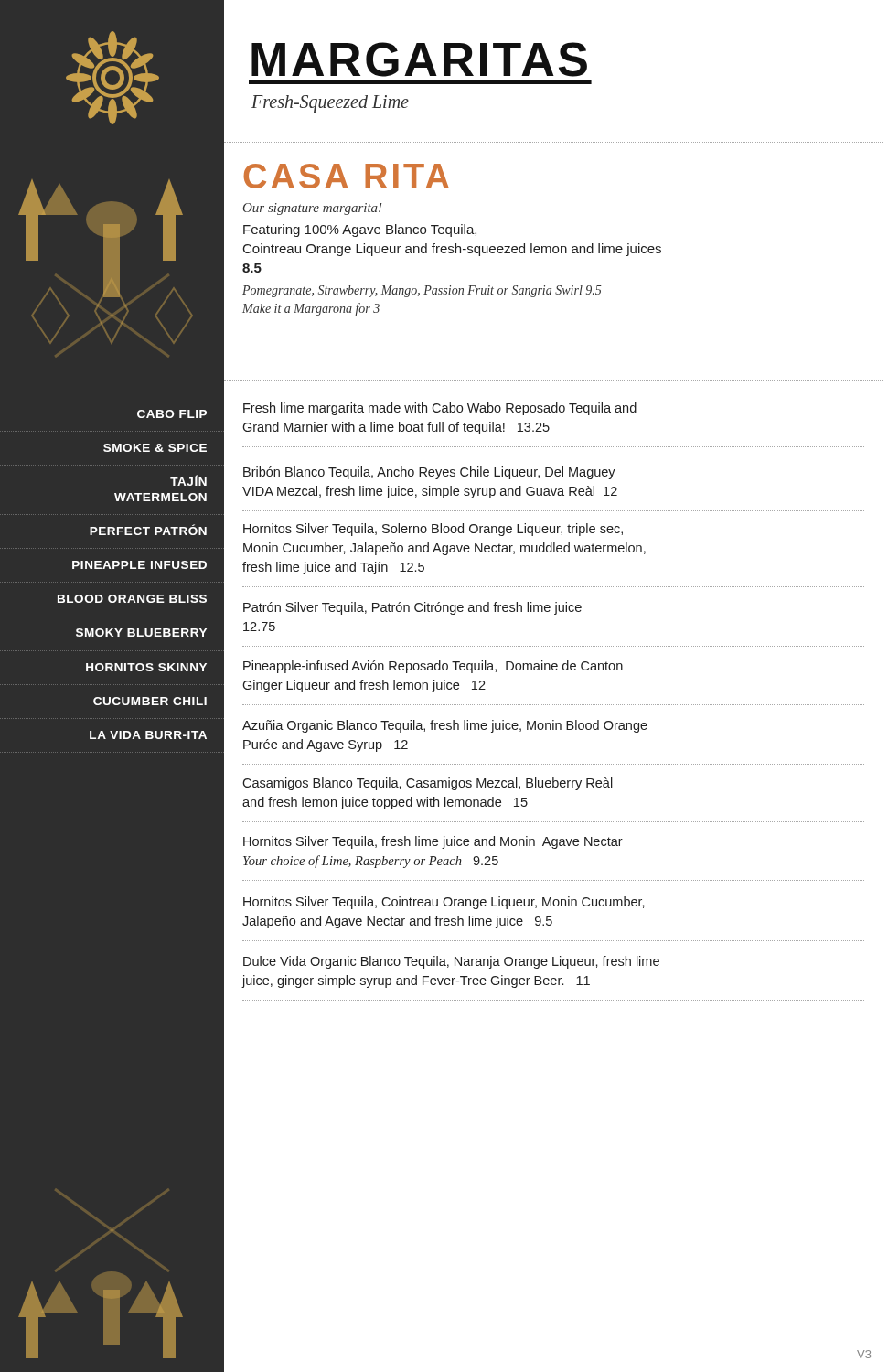Click where it says "PERFECT PATRÓN"
Screen dimensions: 1372x888
(x=148, y=531)
